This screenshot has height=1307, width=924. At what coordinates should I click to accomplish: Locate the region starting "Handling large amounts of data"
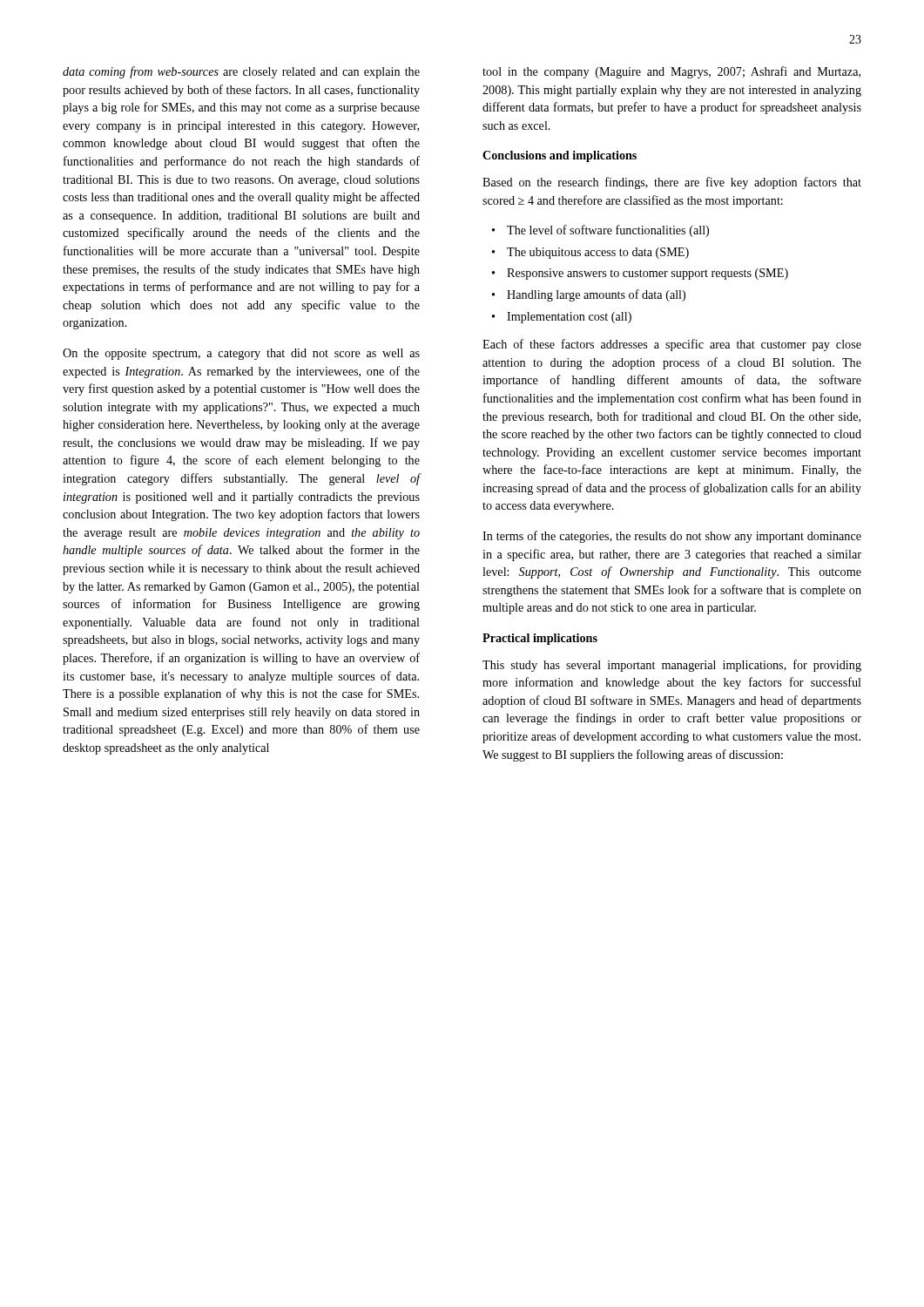click(x=596, y=294)
